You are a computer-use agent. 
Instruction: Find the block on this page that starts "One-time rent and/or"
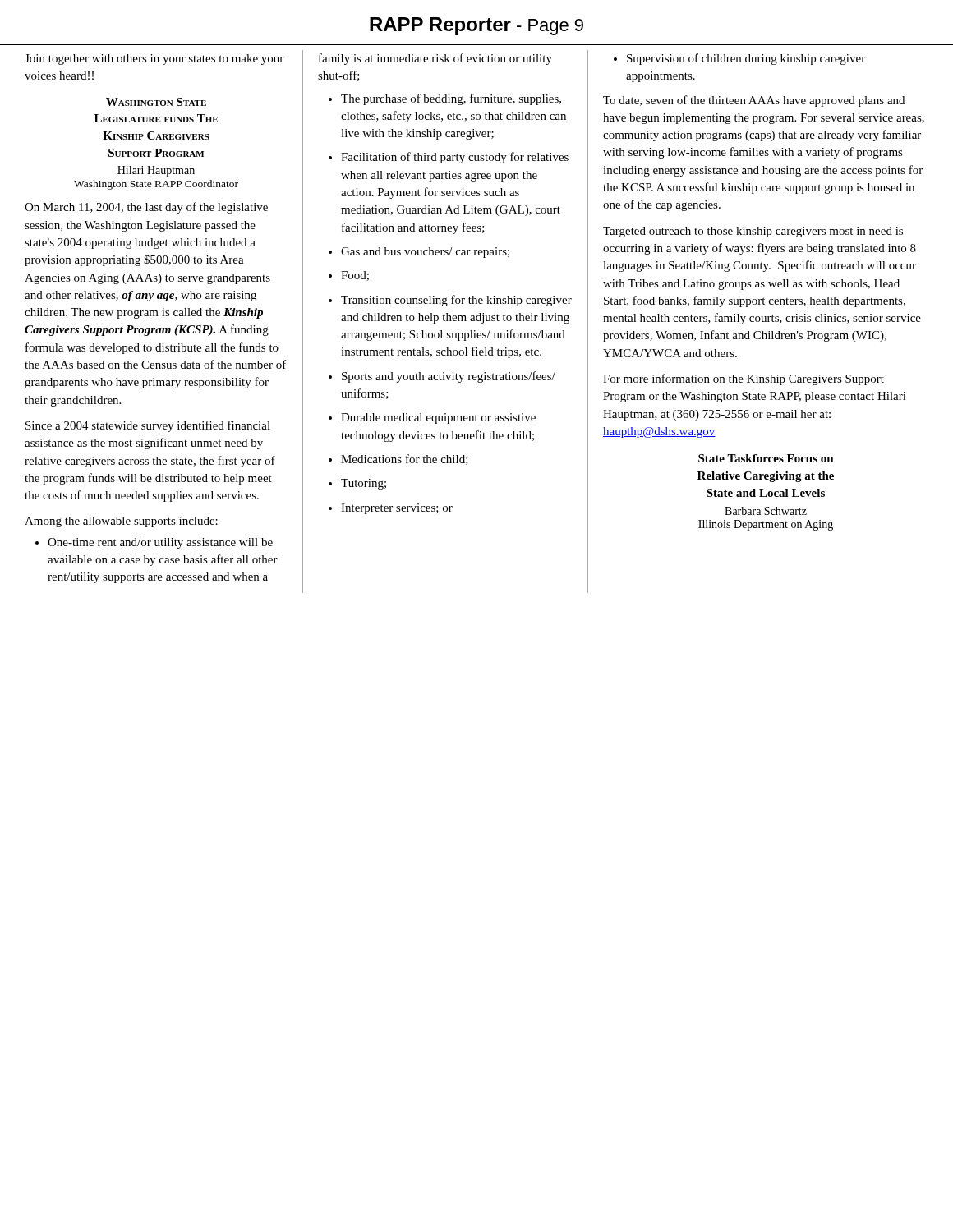click(x=168, y=560)
